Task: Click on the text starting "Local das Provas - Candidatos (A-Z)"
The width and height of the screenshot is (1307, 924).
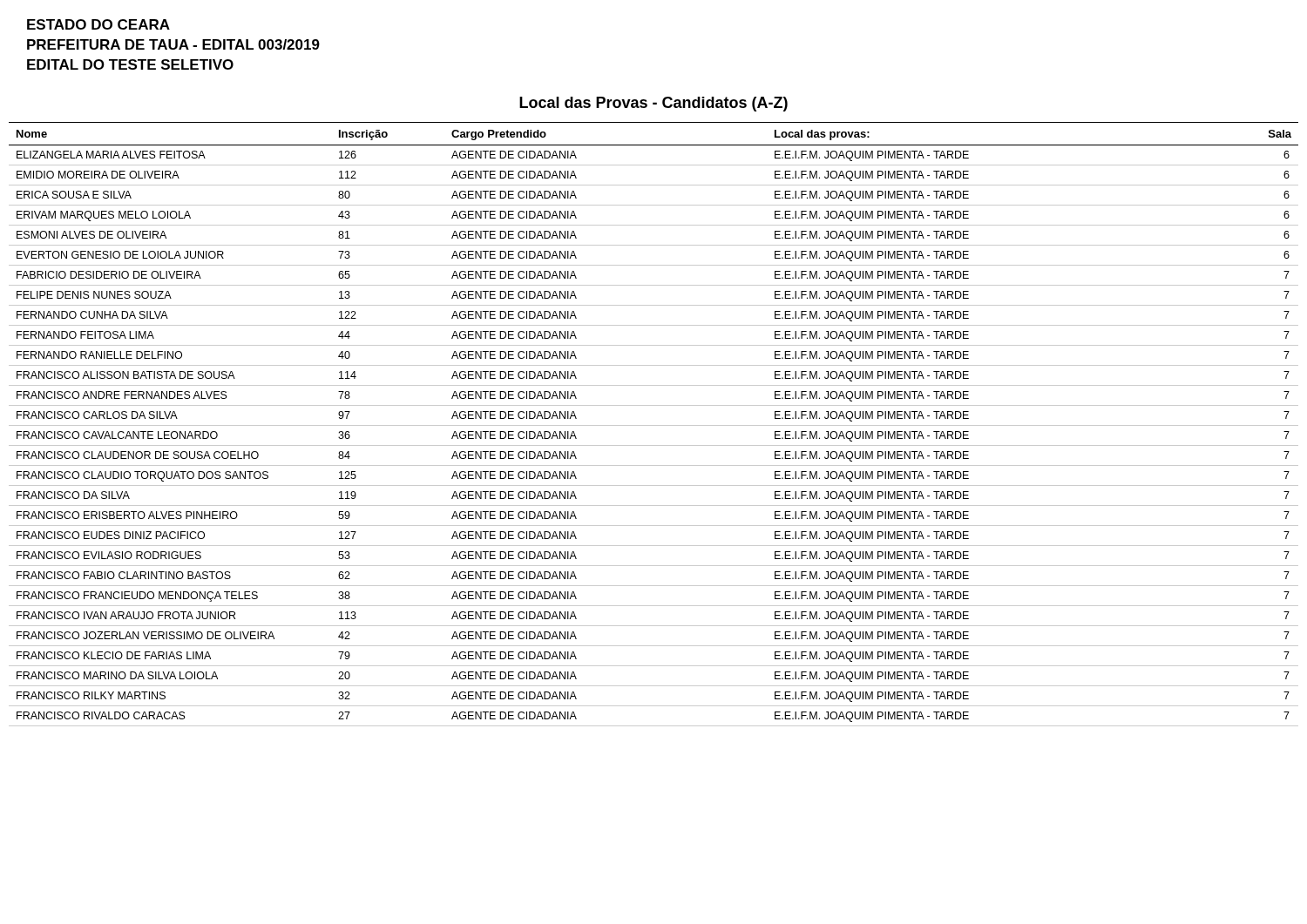Action: point(654,103)
